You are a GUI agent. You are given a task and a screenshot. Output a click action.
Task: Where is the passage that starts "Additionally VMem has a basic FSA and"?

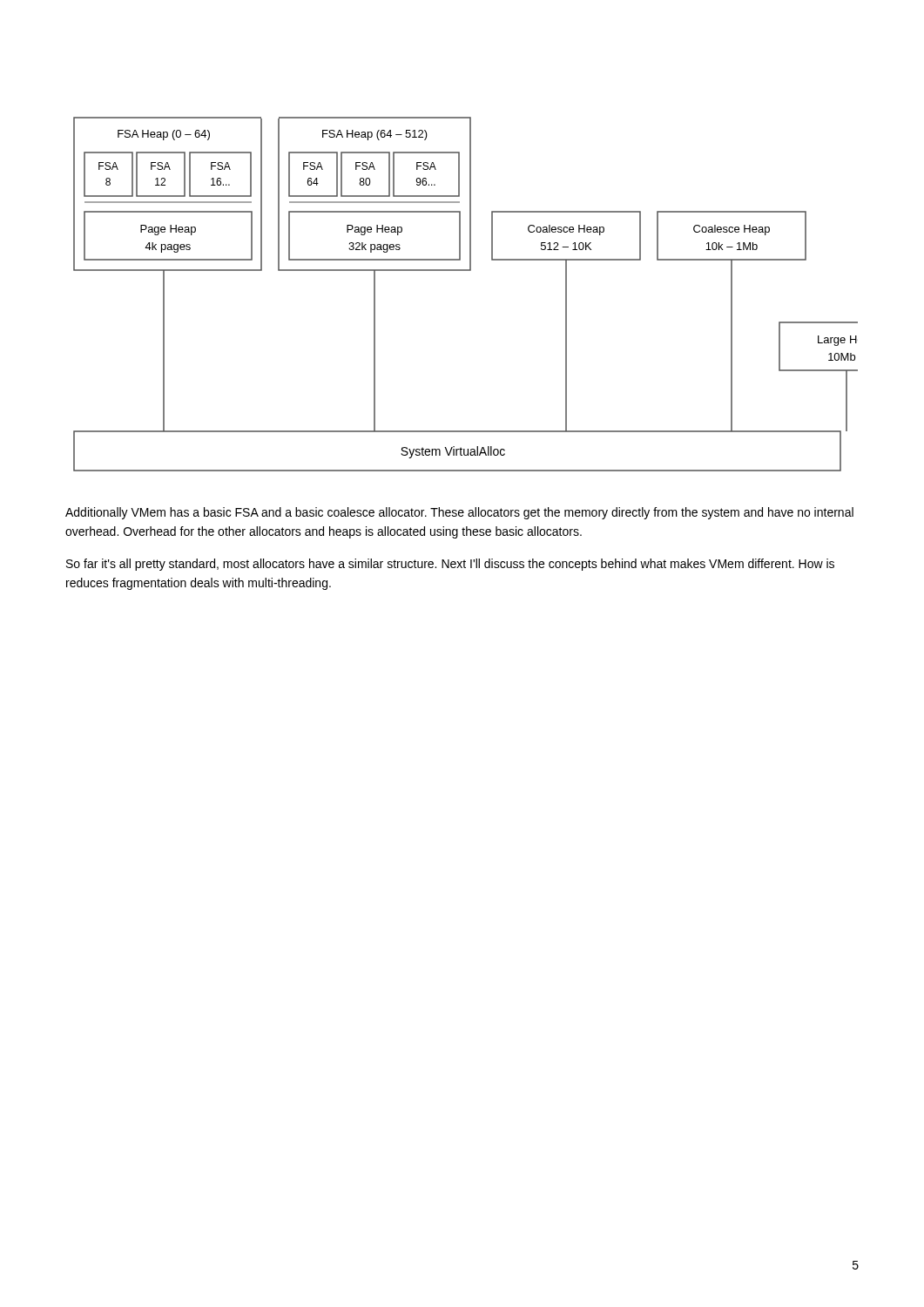[x=460, y=522]
